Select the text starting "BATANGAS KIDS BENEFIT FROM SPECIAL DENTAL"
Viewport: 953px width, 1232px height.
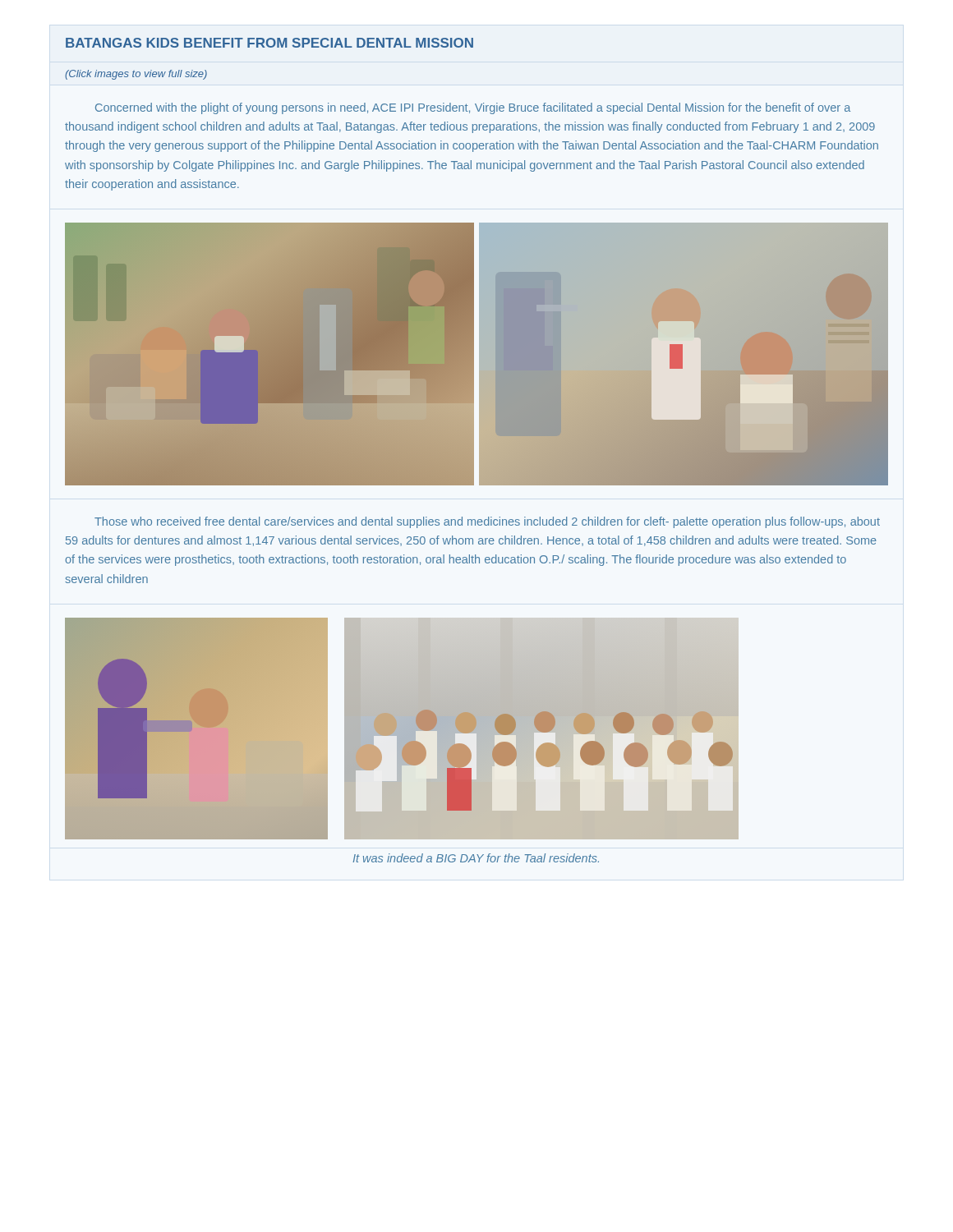[476, 44]
